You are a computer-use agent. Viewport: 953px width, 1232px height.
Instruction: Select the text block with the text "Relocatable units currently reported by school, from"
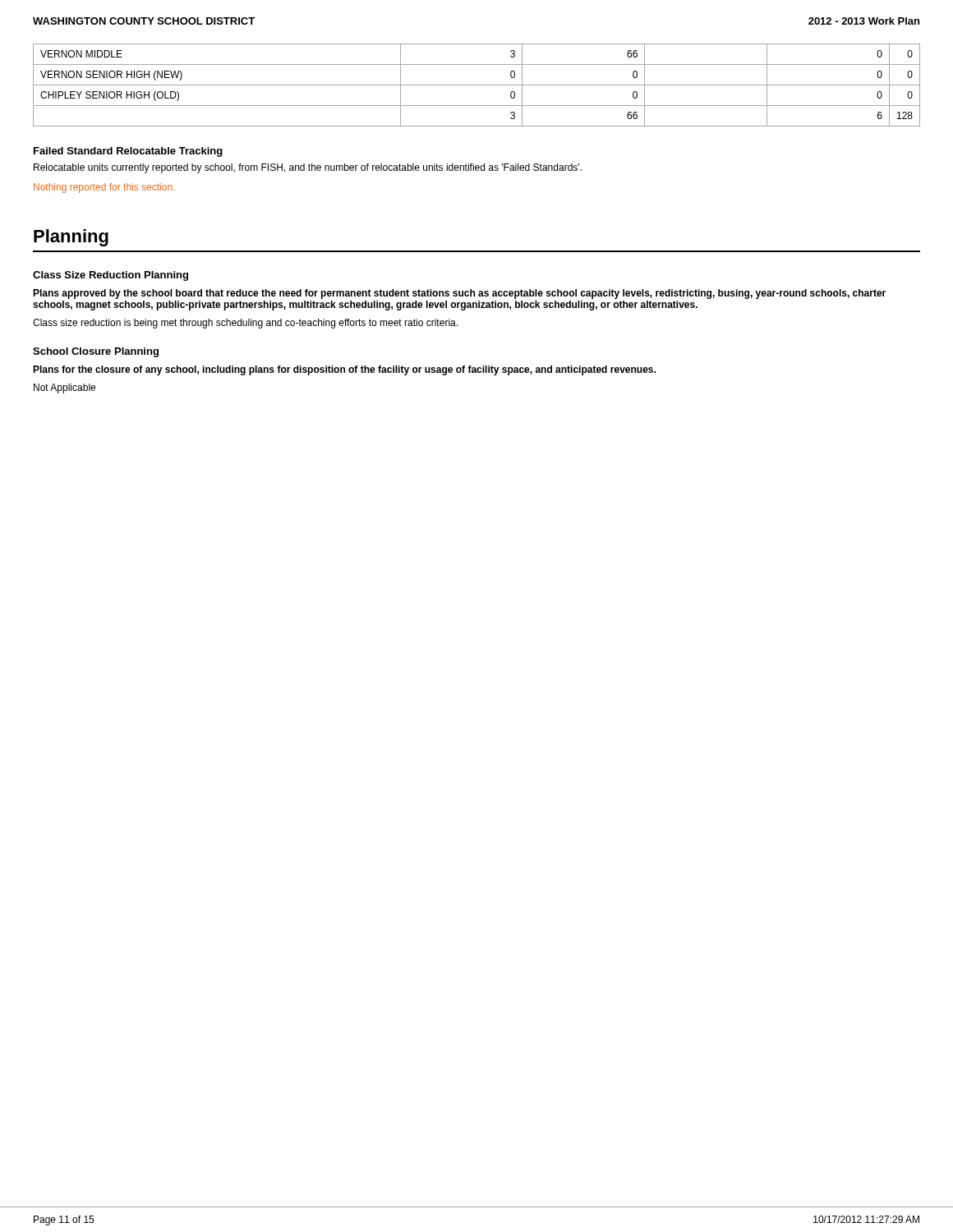coord(308,168)
